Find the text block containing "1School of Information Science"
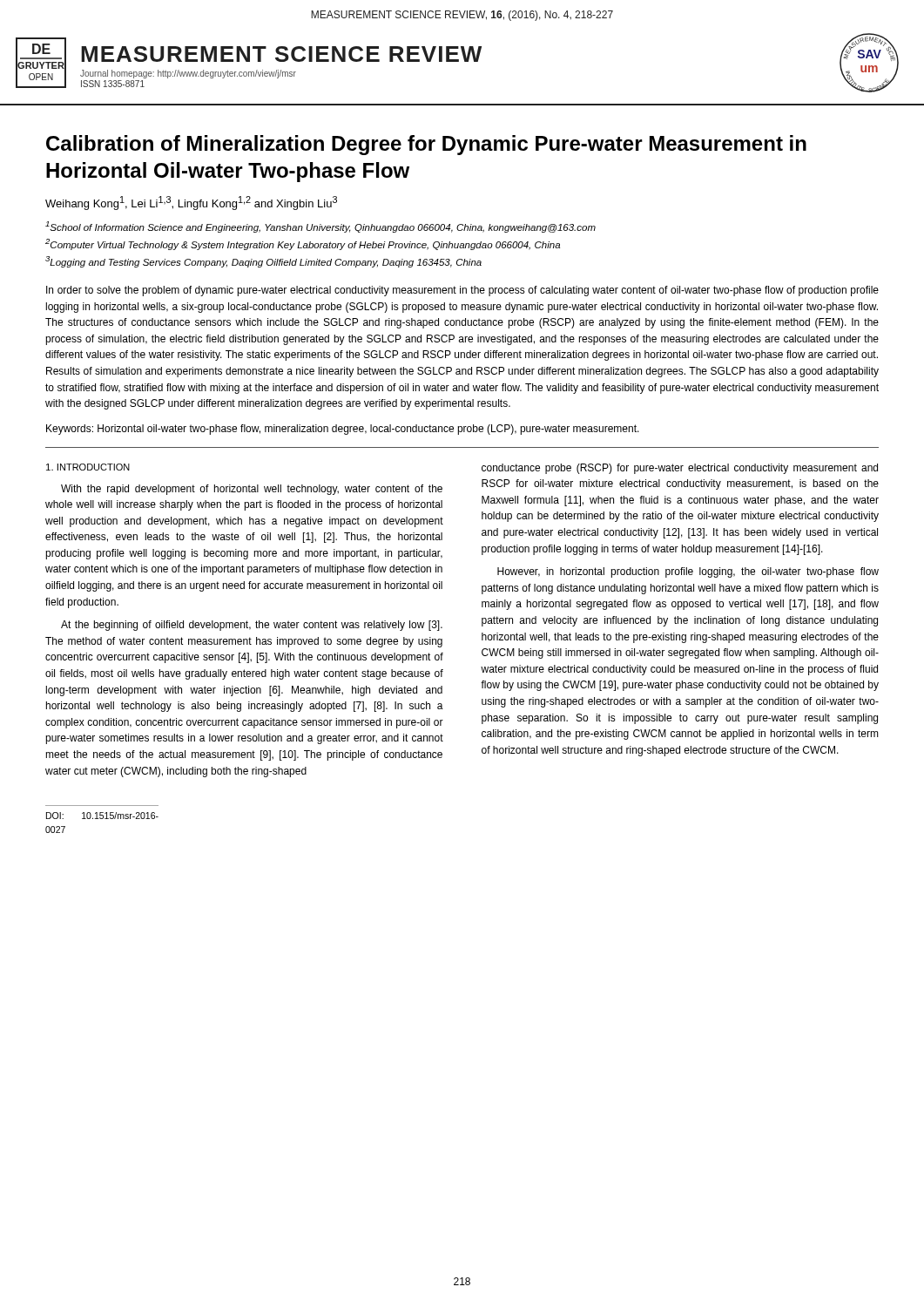Screen dimensions: 1307x924 (320, 243)
